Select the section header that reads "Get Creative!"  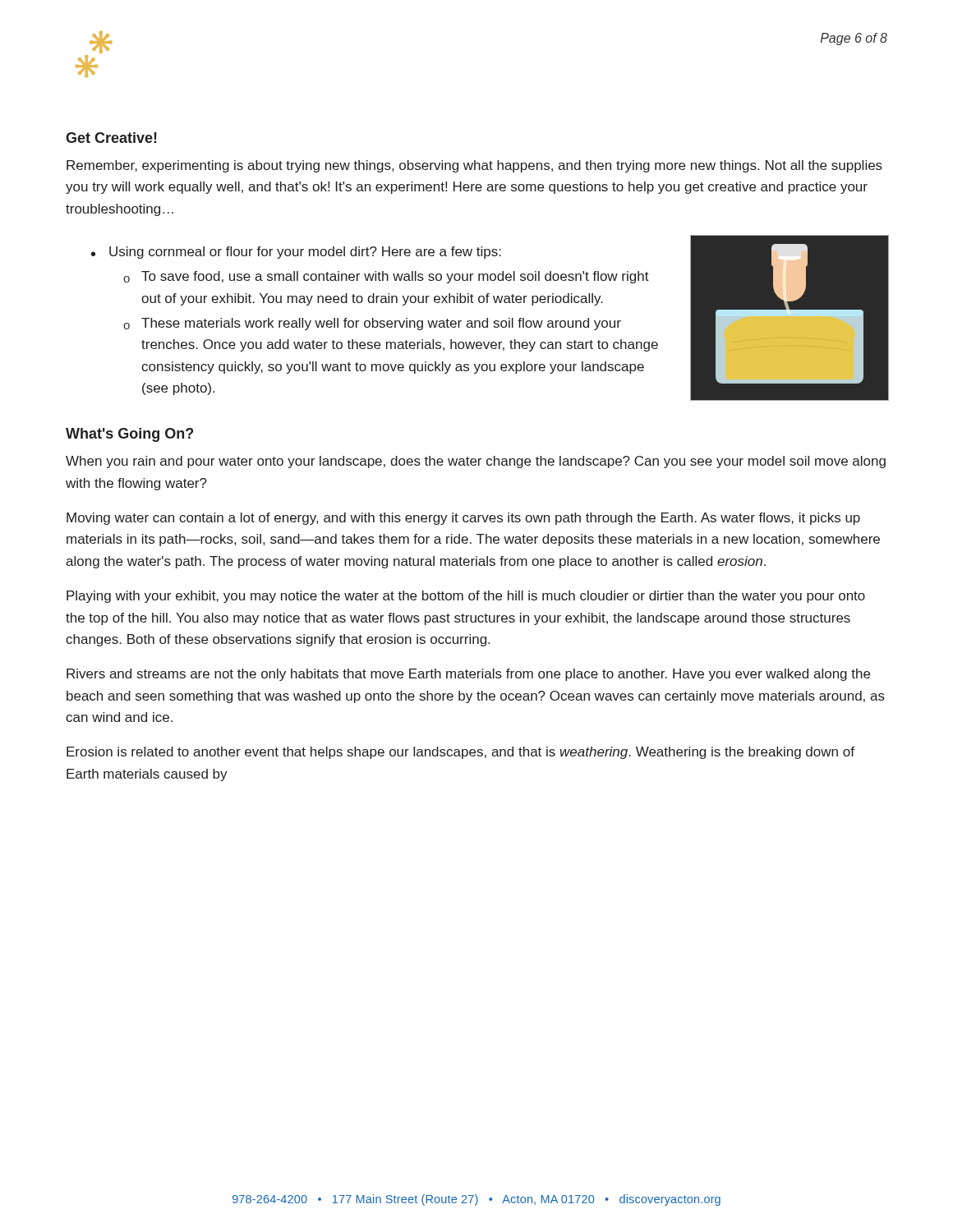[112, 138]
